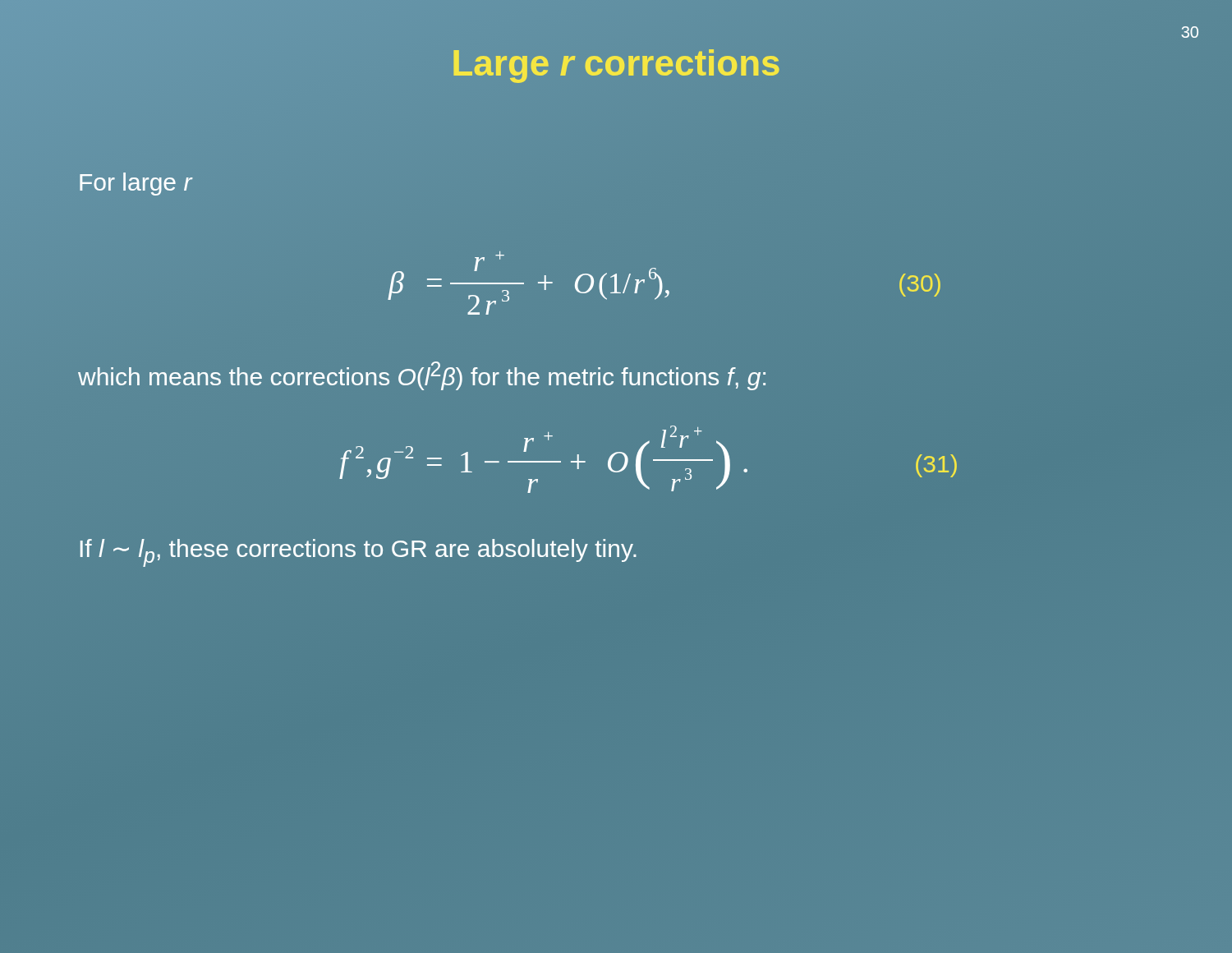1232x953 pixels.
Task: Find the block on this page that starts "which means the corrections O(l2β) for"
Action: click(423, 374)
